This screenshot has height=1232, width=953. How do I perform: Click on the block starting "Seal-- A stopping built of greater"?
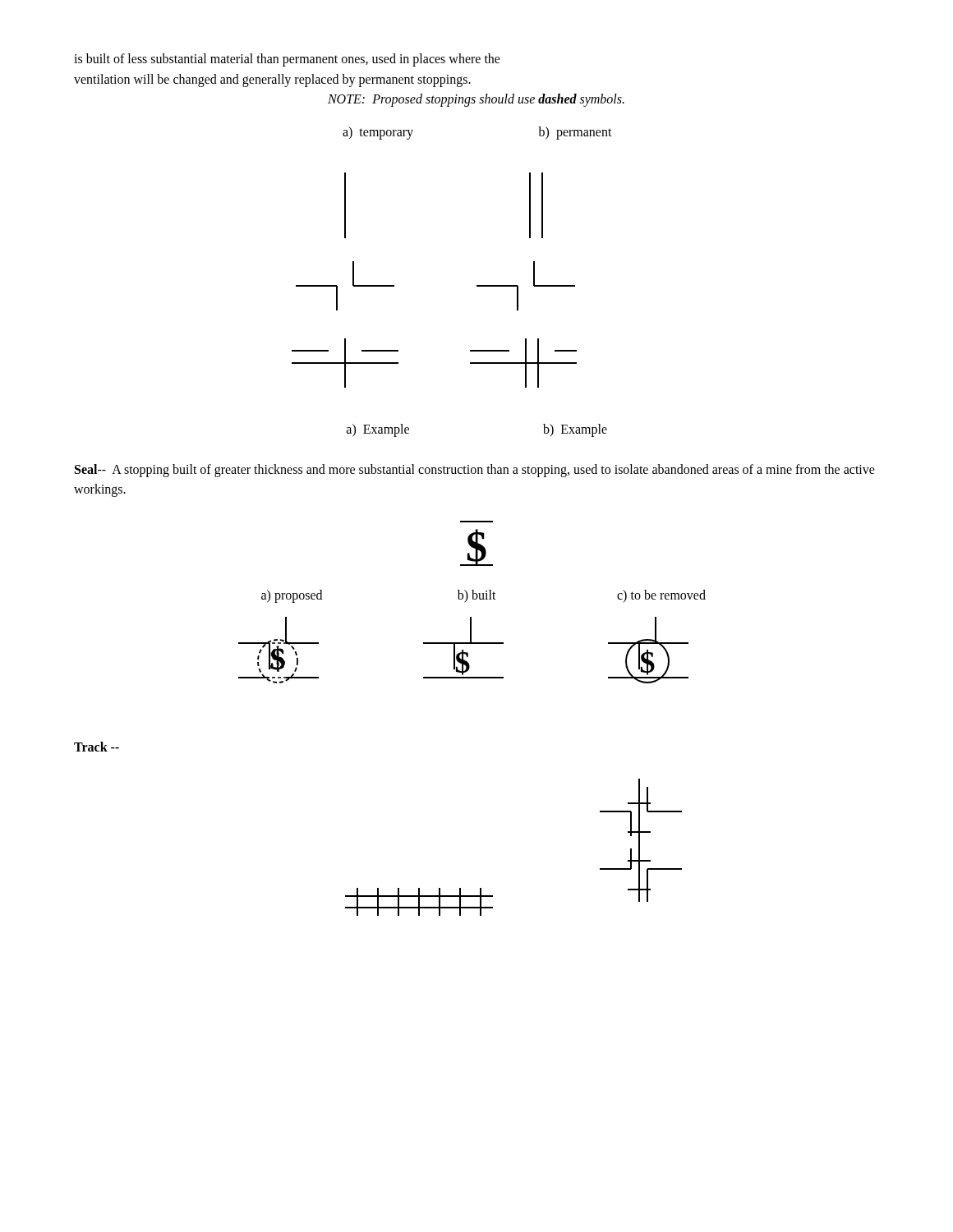coord(474,479)
